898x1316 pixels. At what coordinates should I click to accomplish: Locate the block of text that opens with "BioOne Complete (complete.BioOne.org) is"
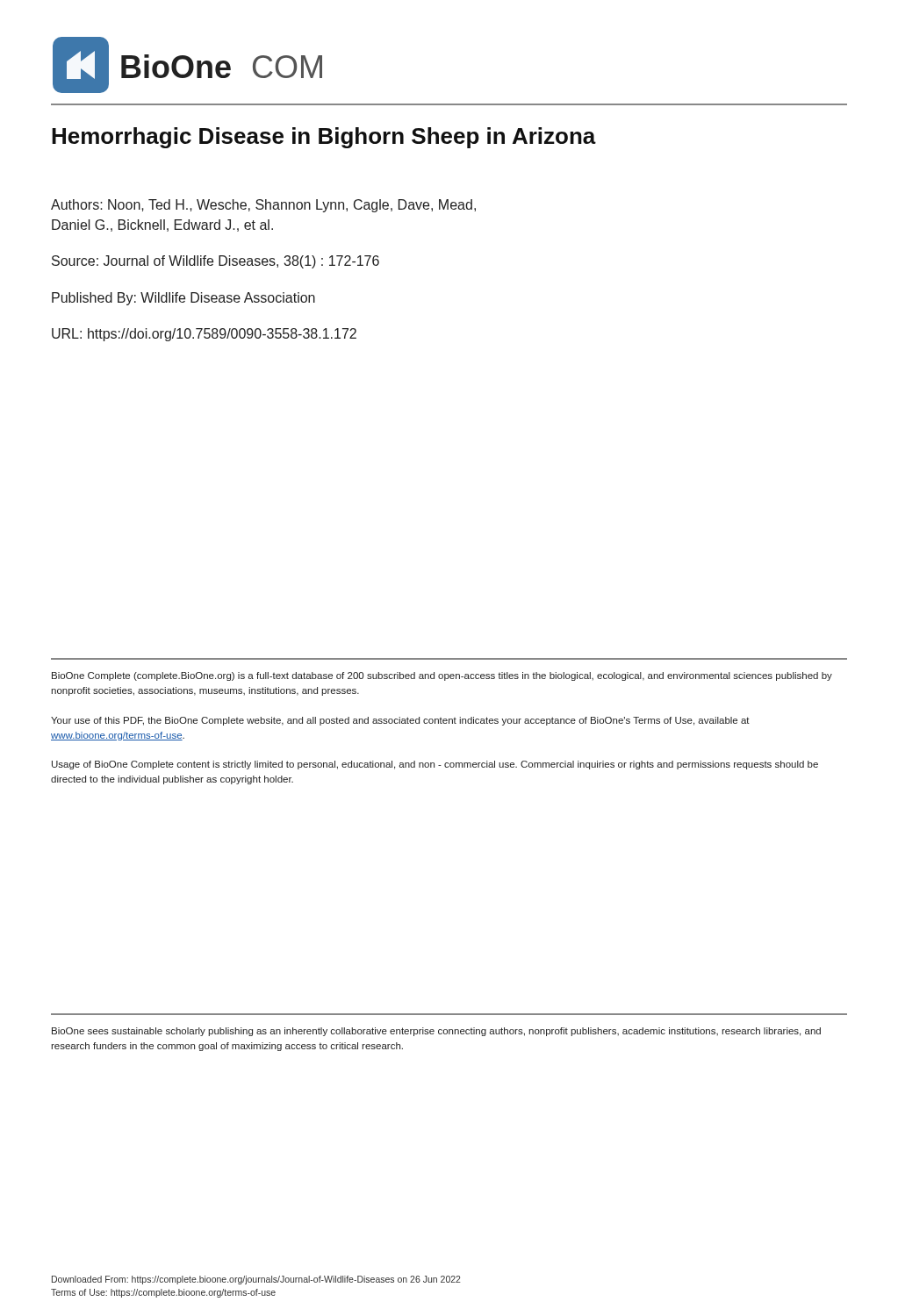(441, 683)
